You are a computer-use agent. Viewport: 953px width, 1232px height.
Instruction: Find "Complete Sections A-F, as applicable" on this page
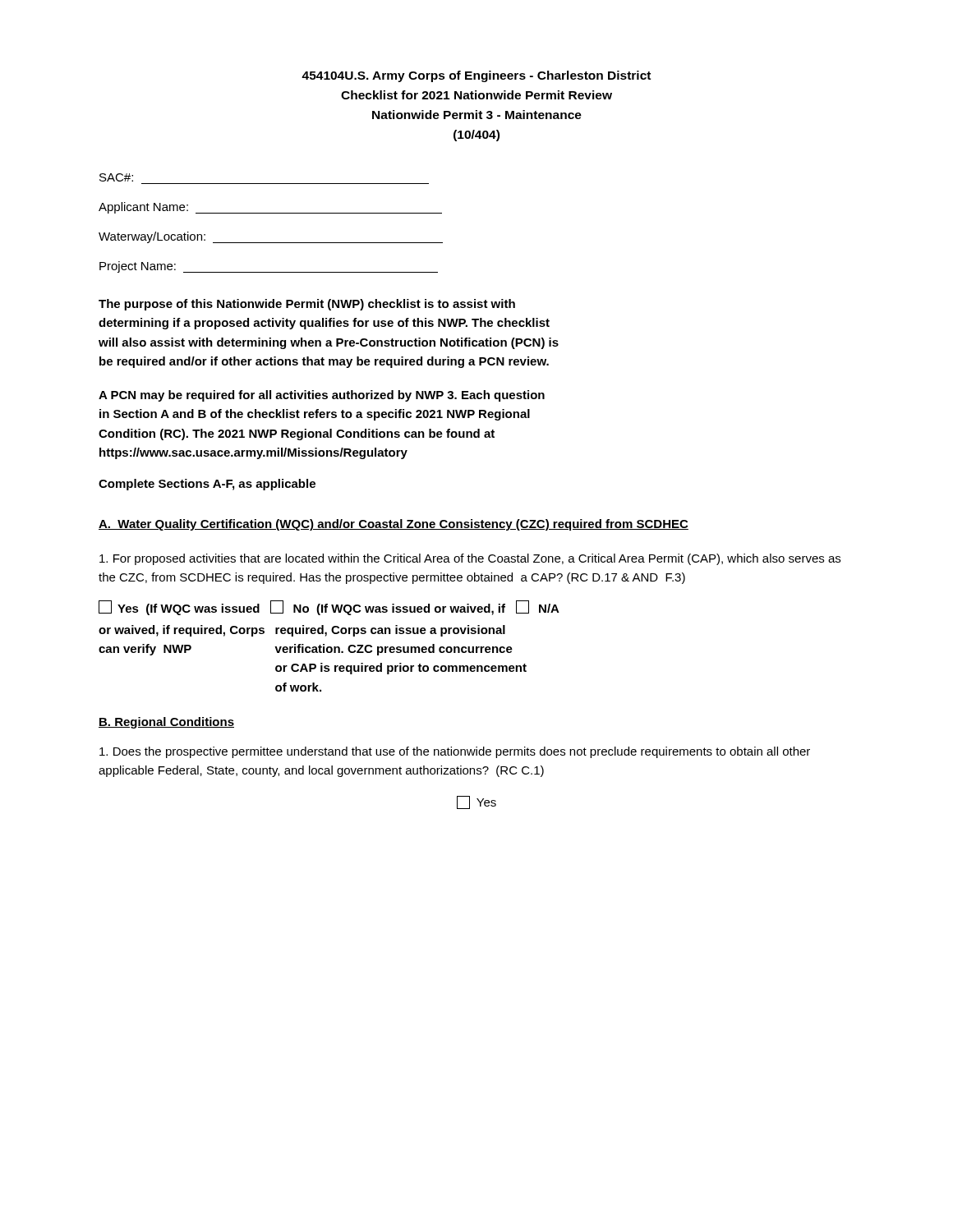click(207, 483)
